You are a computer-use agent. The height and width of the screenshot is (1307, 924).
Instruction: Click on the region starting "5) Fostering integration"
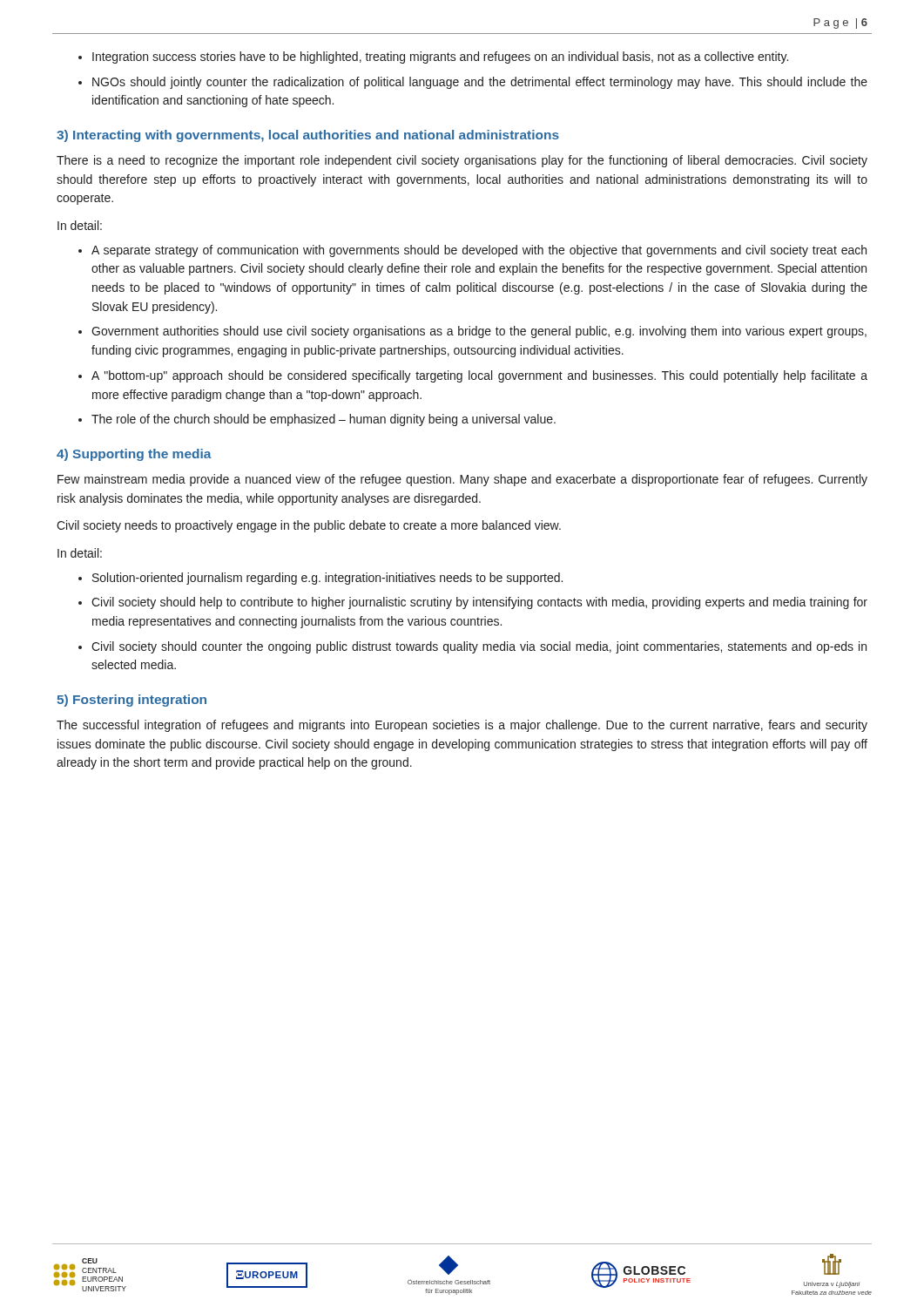132,699
